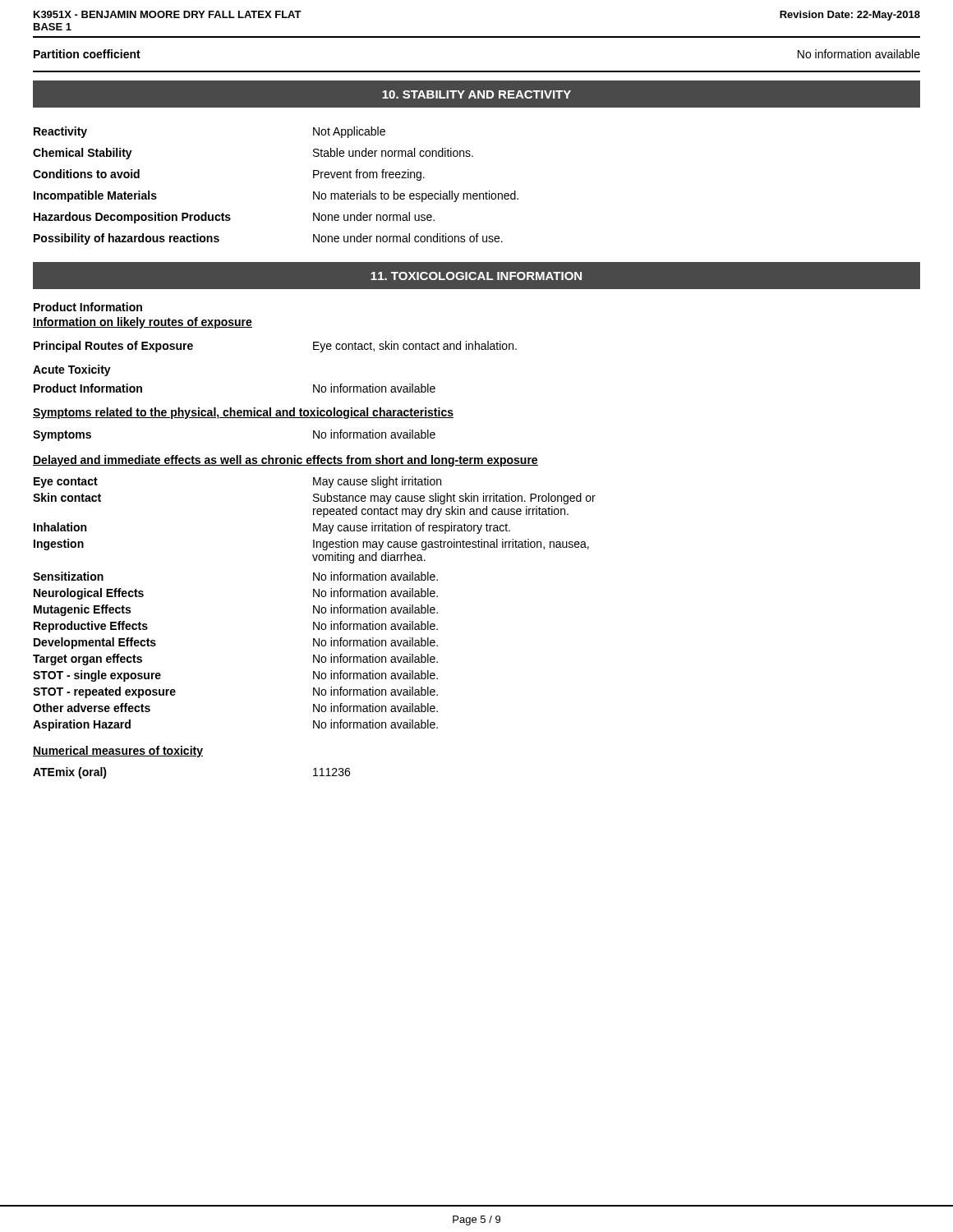Locate the section header that reads "10. STABILITY AND REACTIVITY"
This screenshot has height=1232, width=953.
476,94
